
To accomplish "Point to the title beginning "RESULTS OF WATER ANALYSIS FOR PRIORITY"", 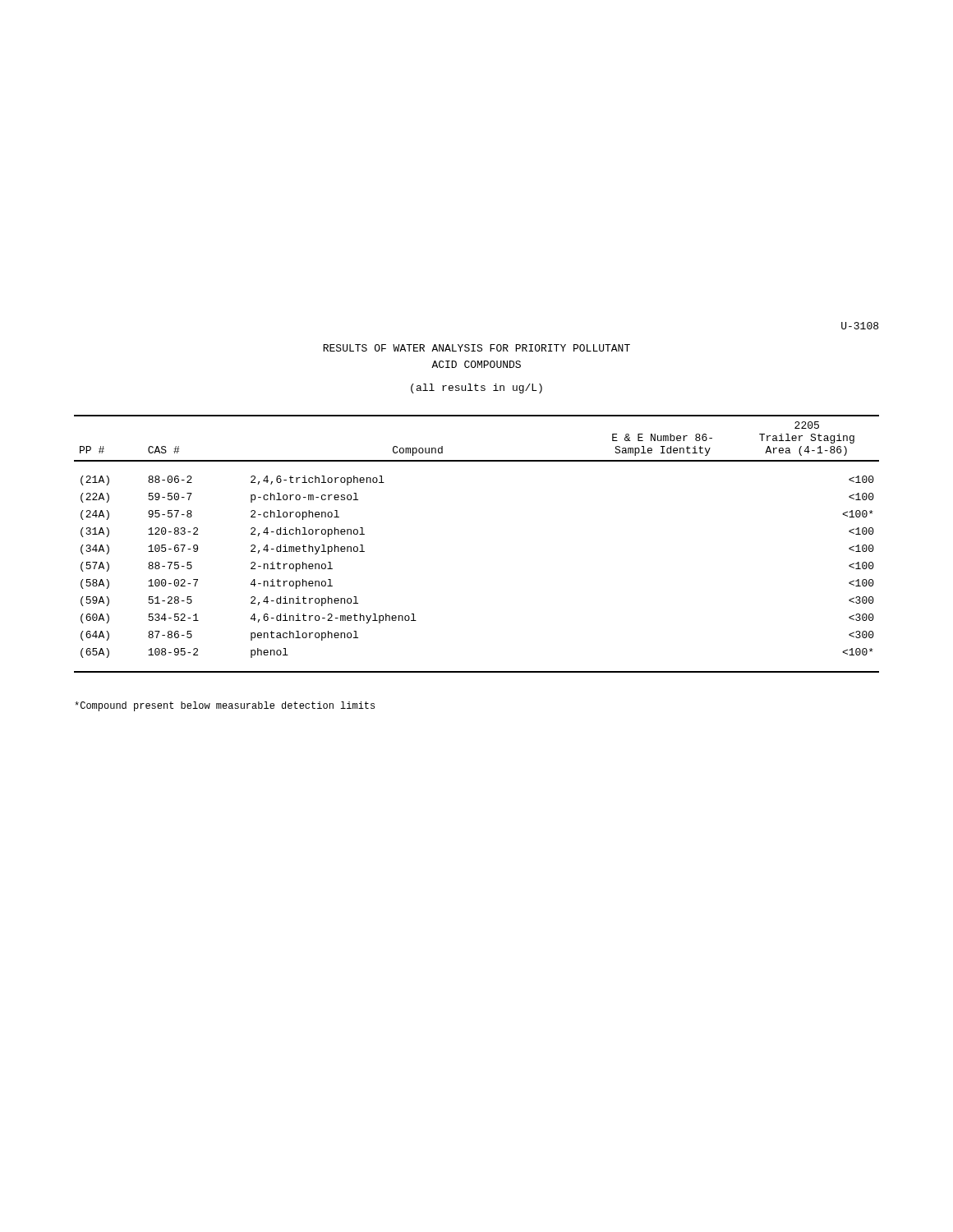I will 476,357.
